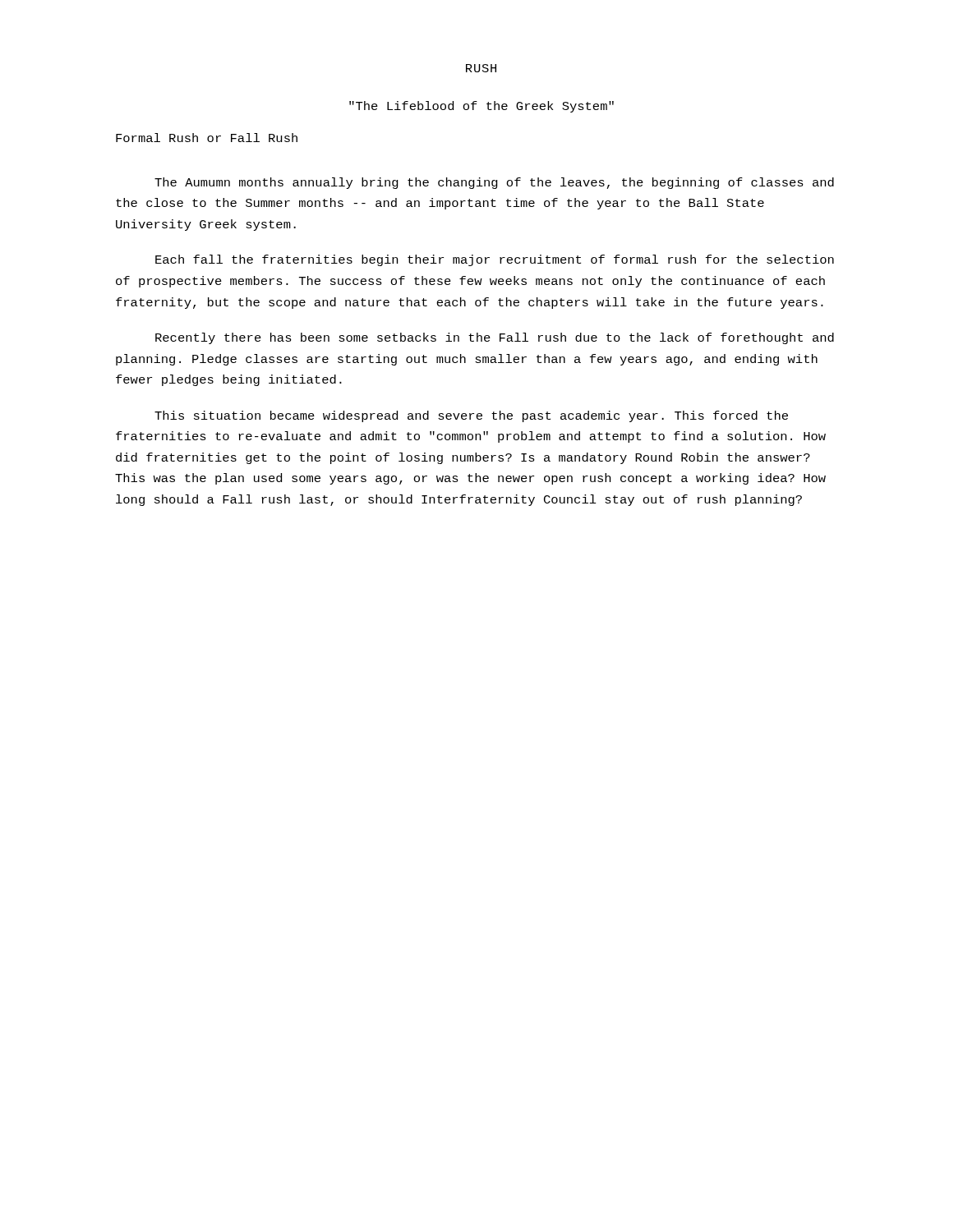Click on the text starting "Formal Rush or Fall"
The width and height of the screenshot is (963, 1232).
207,139
